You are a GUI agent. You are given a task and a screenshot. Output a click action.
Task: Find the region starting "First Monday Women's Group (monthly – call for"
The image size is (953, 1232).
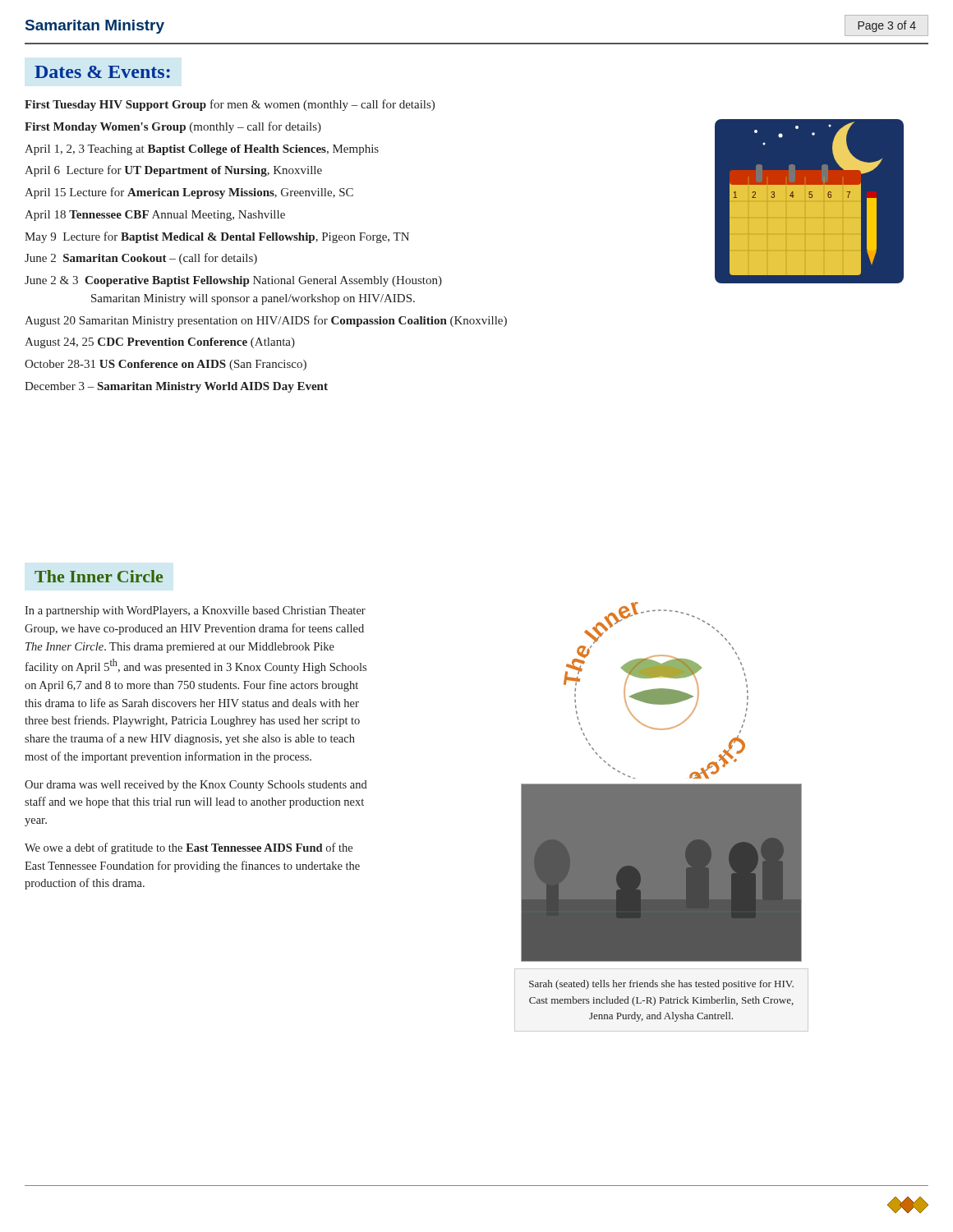173,126
